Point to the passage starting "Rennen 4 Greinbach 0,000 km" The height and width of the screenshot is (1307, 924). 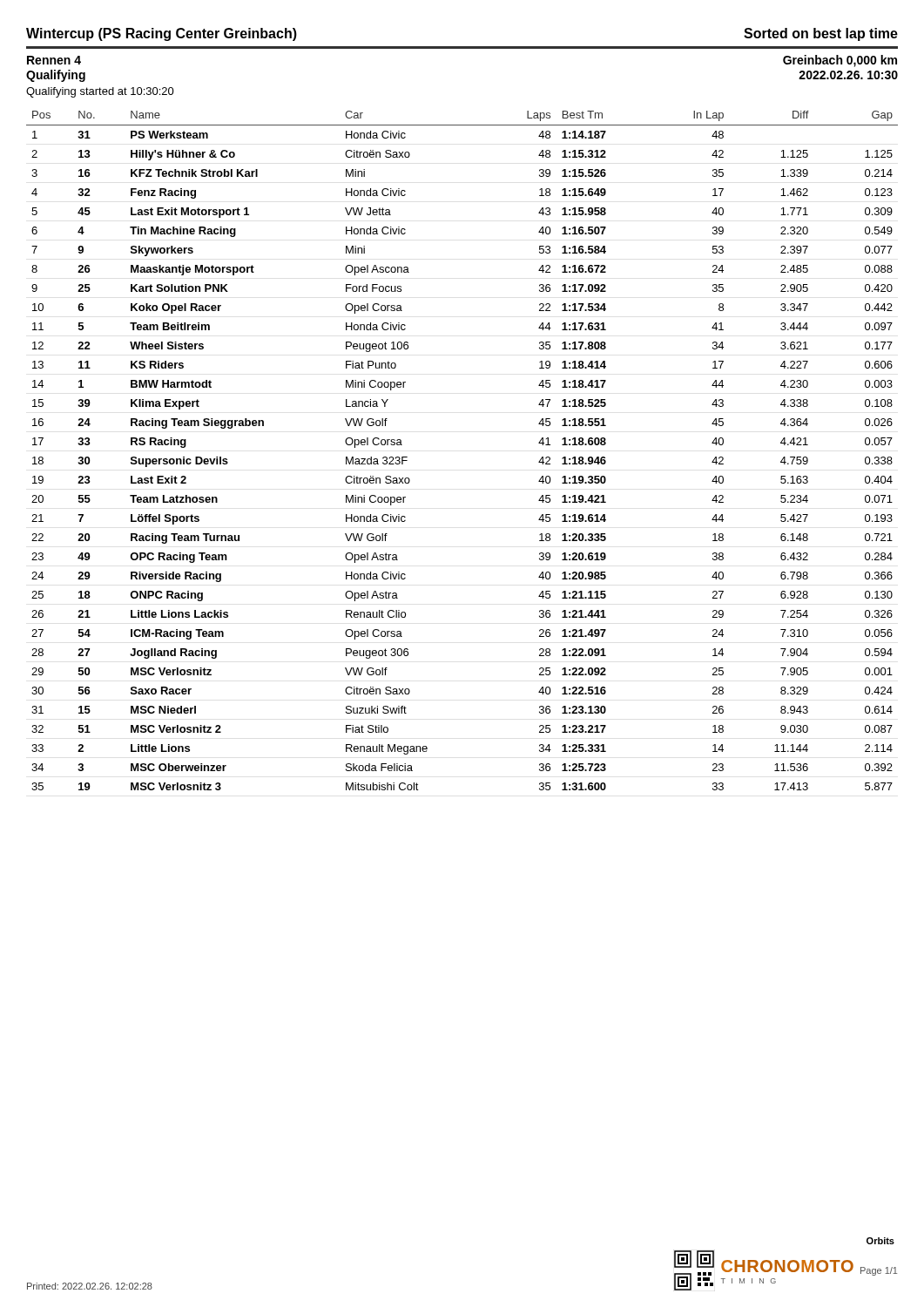point(52,61)
